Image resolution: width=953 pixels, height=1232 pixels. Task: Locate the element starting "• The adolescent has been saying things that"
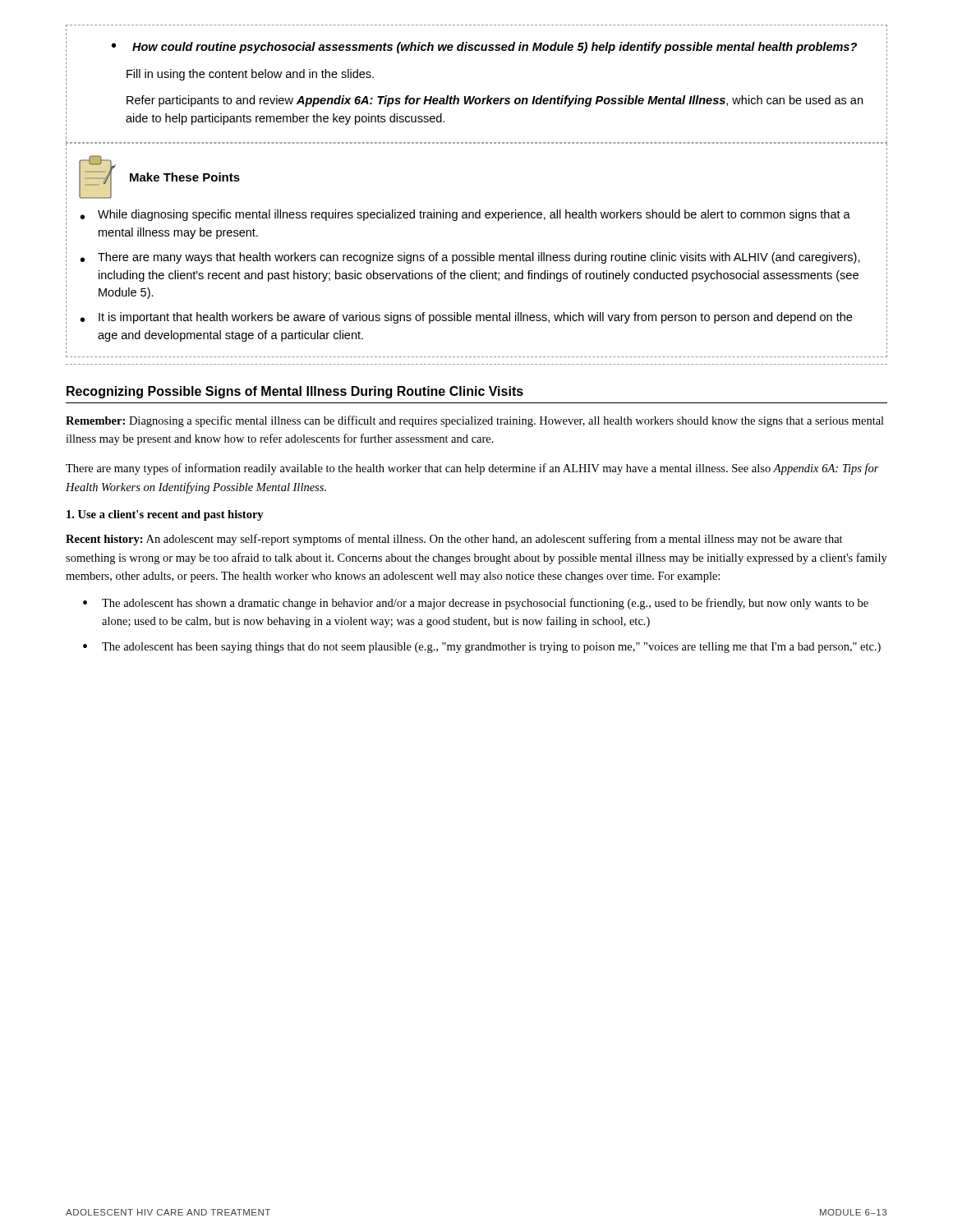pyautogui.click(x=482, y=646)
